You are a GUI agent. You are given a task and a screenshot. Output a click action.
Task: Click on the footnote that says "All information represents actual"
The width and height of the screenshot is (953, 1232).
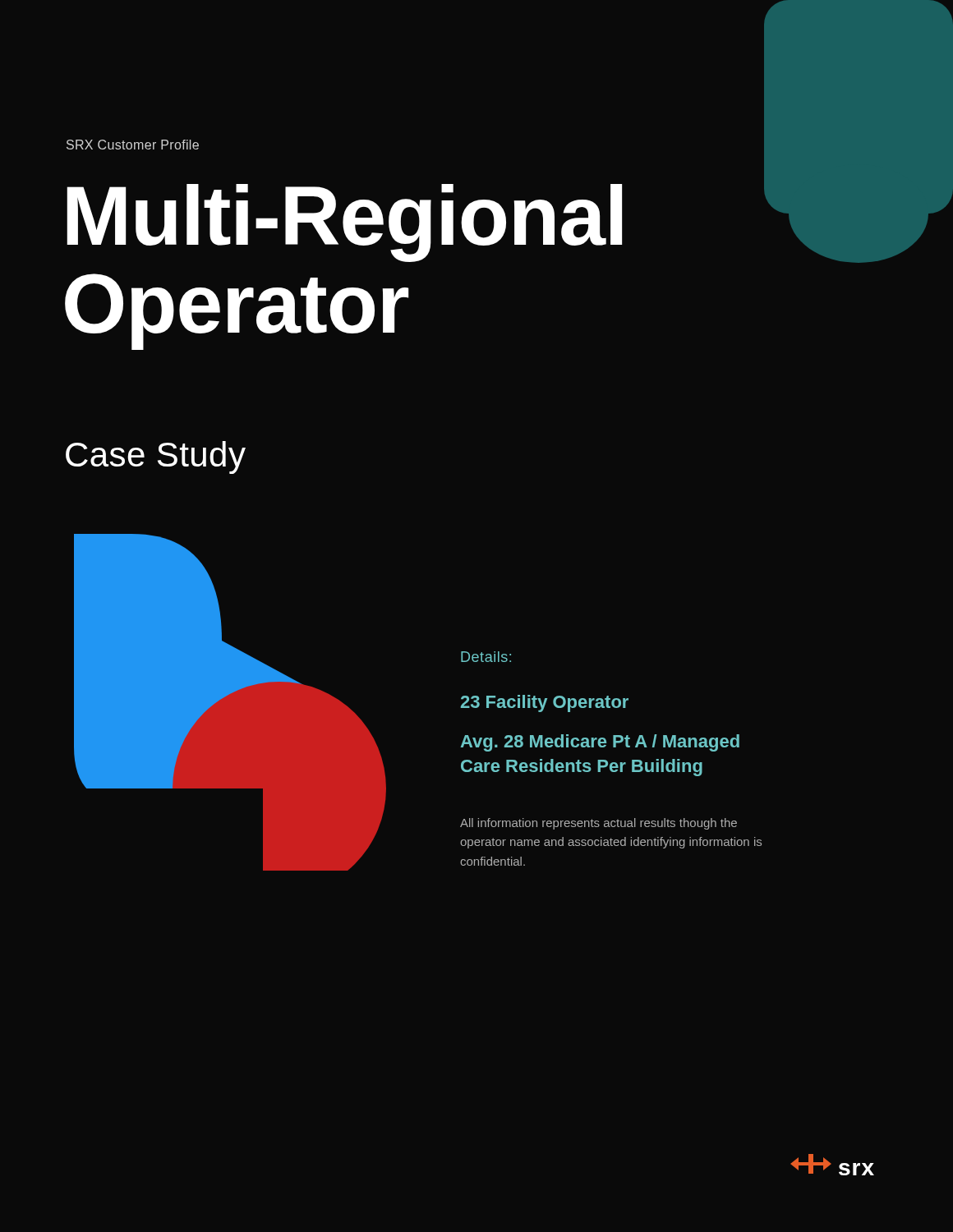click(611, 842)
